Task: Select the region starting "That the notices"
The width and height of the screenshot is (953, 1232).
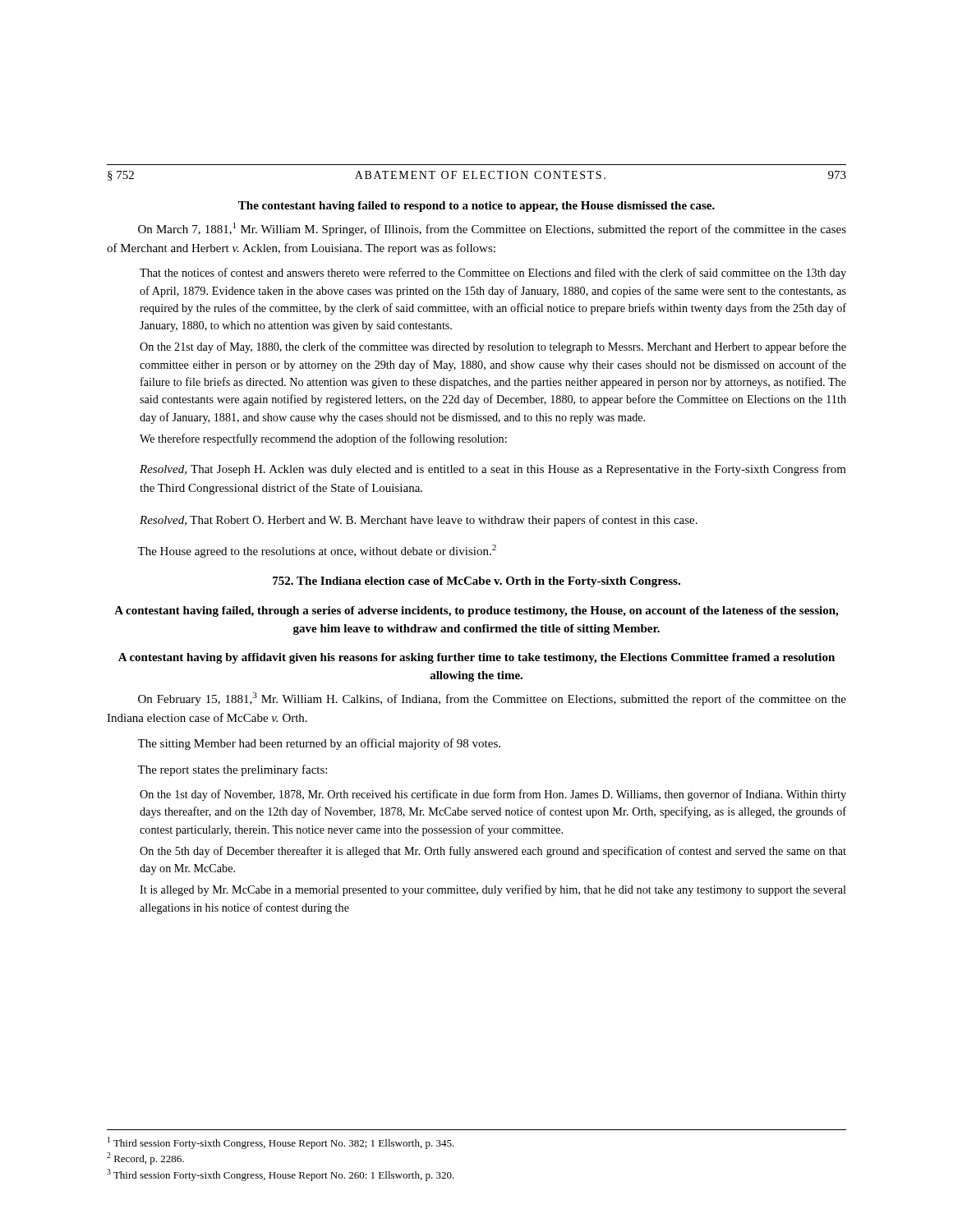Action: click(493, 299)
